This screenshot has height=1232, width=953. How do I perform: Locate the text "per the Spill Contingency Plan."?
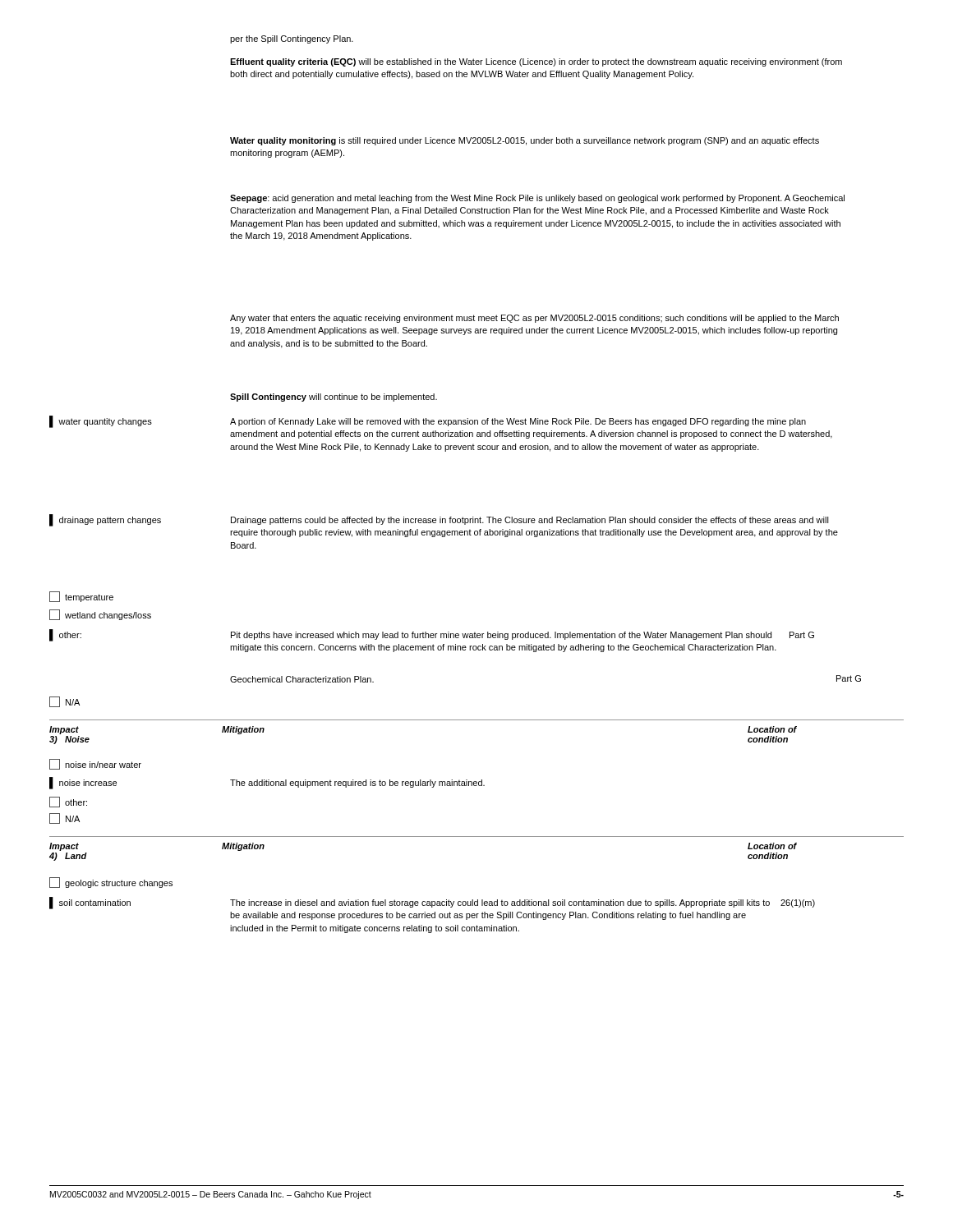click(292, 39)
